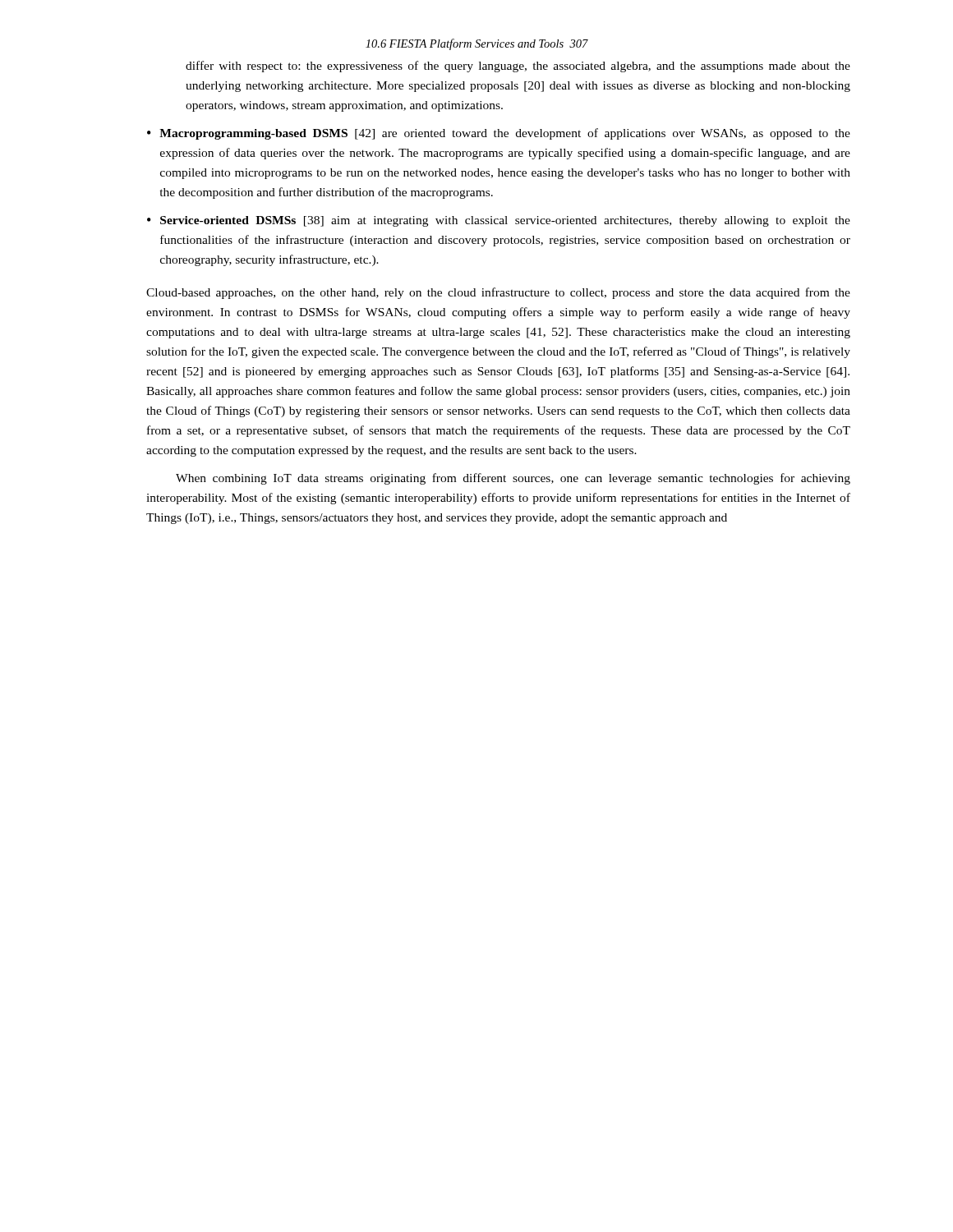Viewport: 953px width, 1232px height.
Task: Locate the text block with the text "When combining IoT data streams originating"
Action: 498,497
